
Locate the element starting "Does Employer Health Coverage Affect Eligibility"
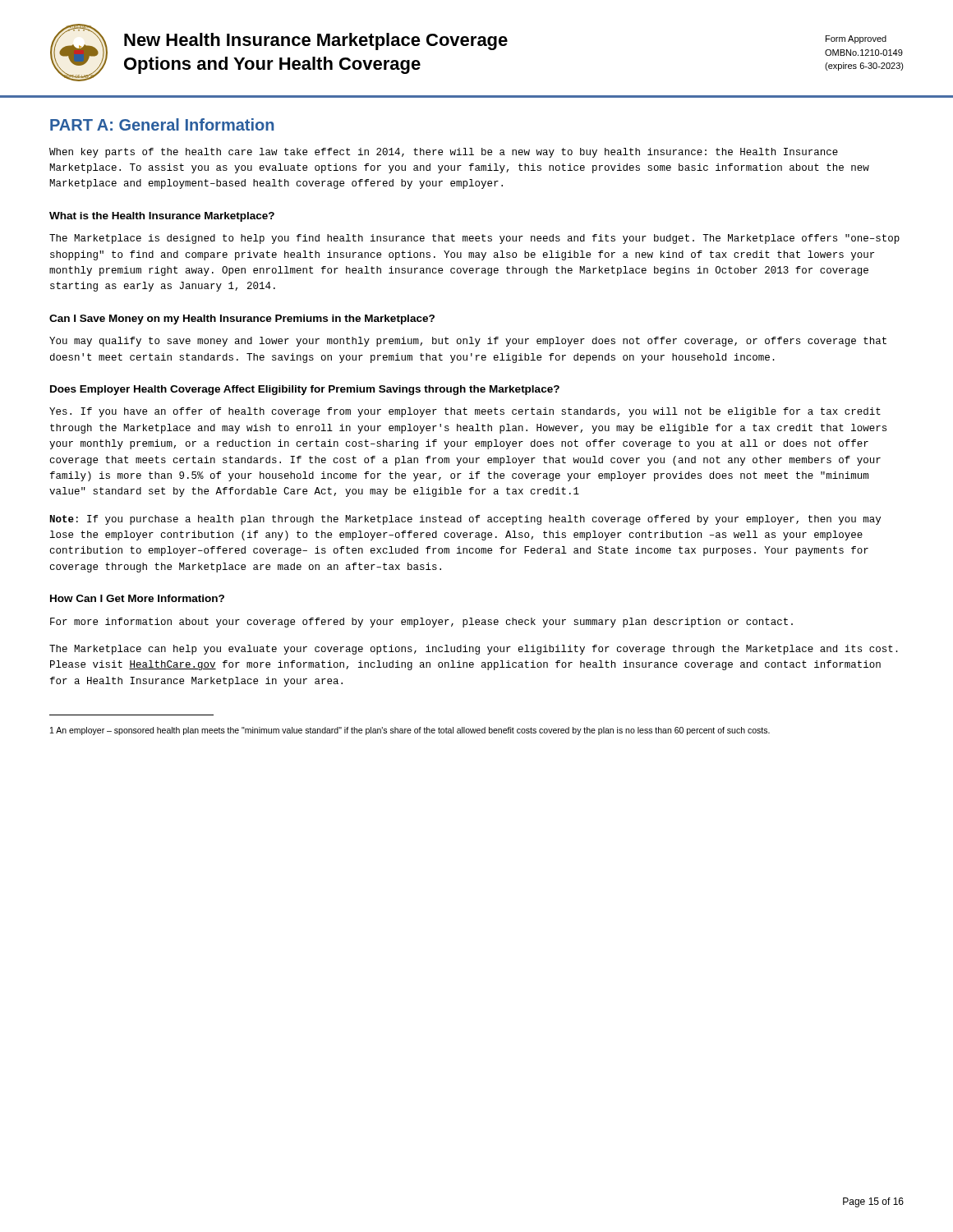click(476, 389)
